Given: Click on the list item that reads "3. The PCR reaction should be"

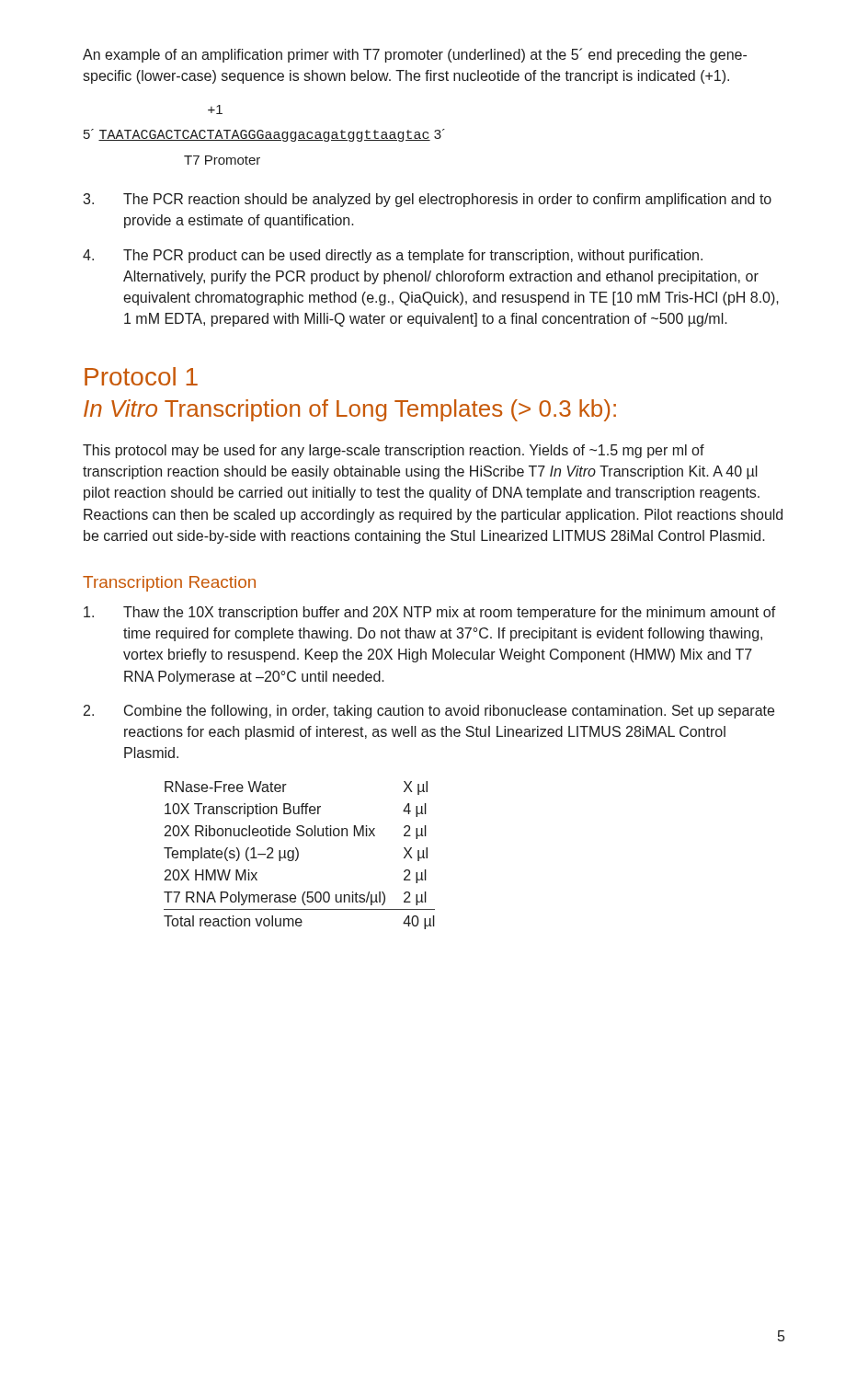Looking at the screenshot, I should 434,210.
